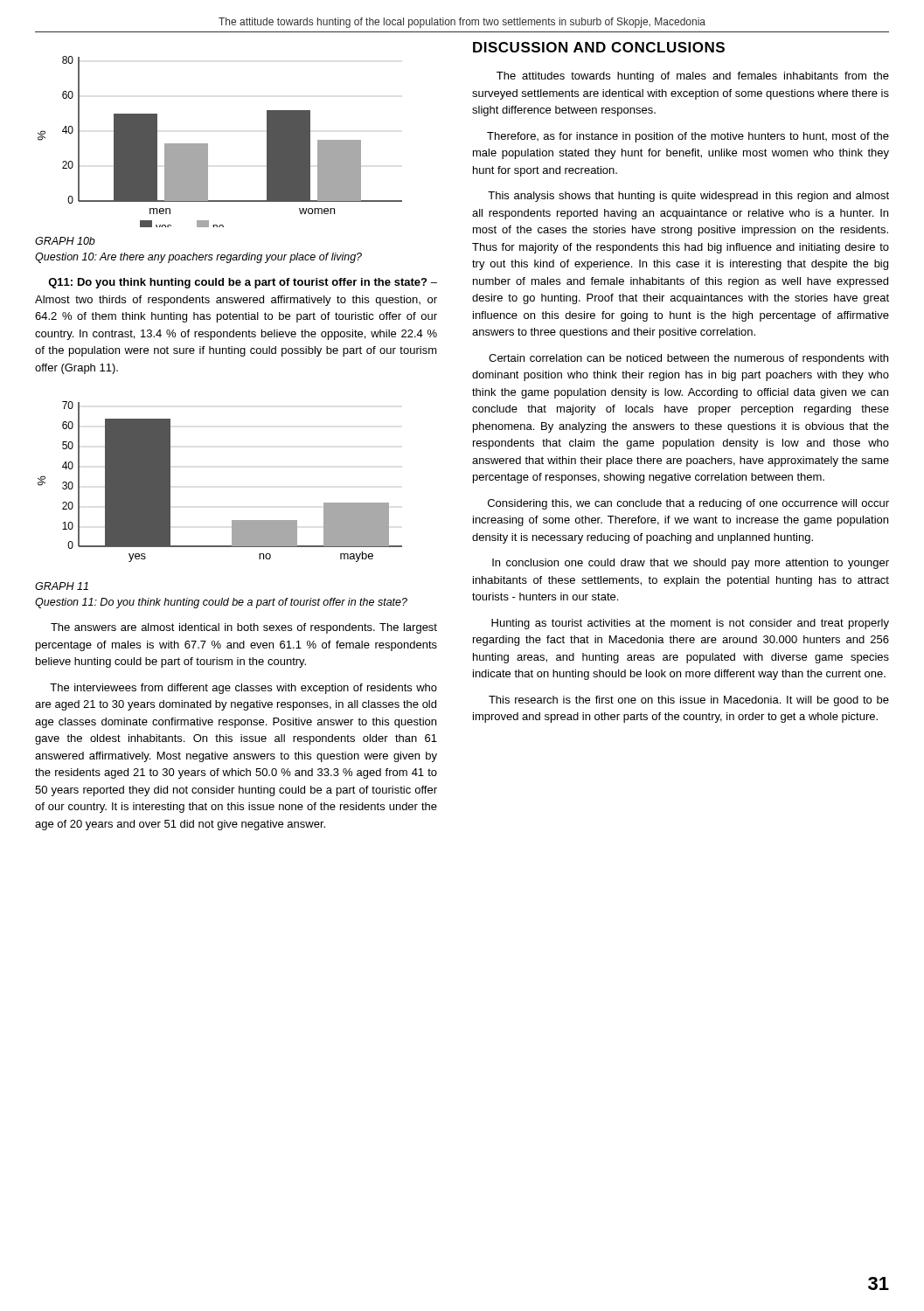Point to the block starting "Considering this, we can conclude"
The image size is (924, 1311).
(681, 520)
